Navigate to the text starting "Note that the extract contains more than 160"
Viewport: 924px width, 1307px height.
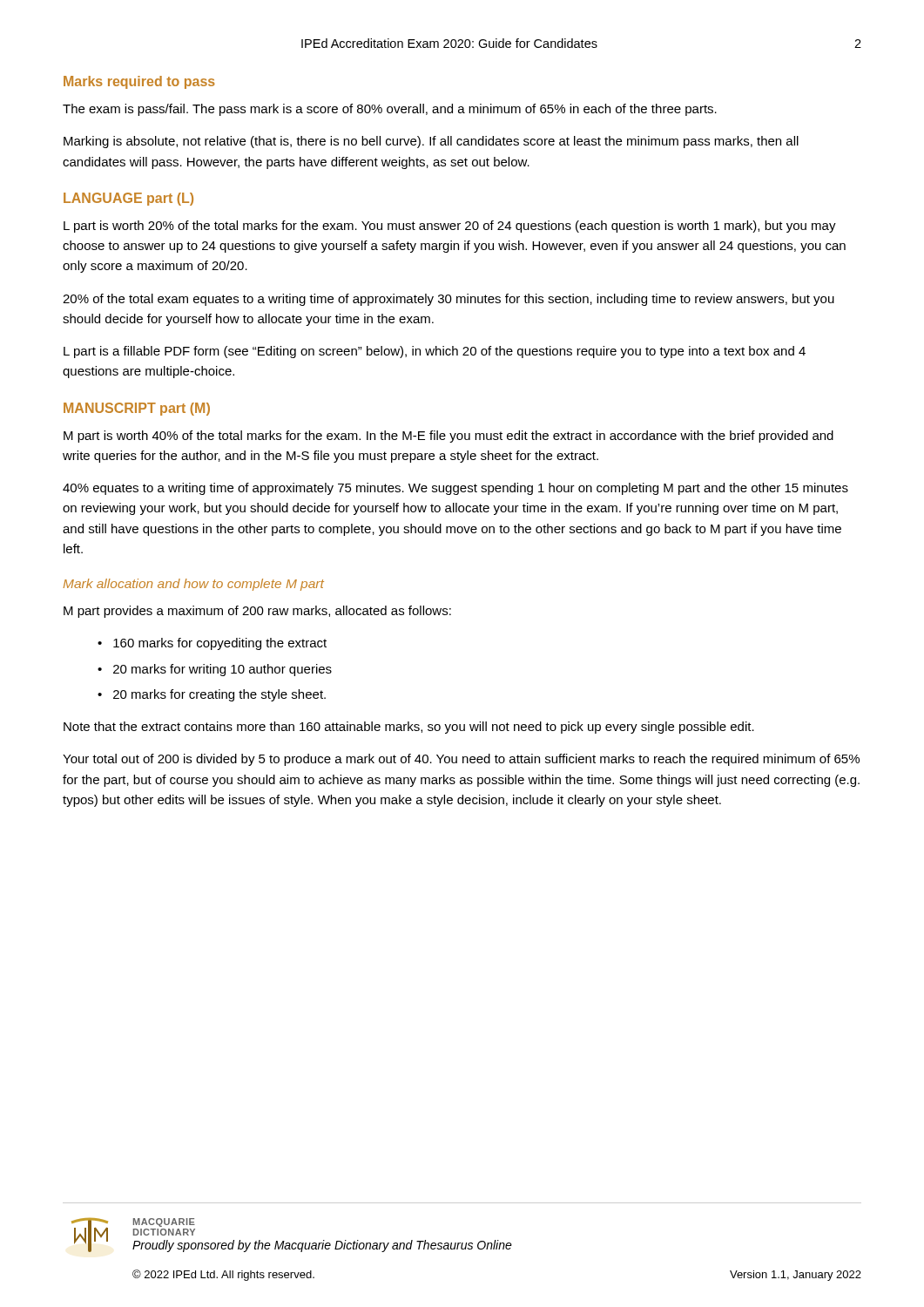pyautogui.click(x=409, y=726)
